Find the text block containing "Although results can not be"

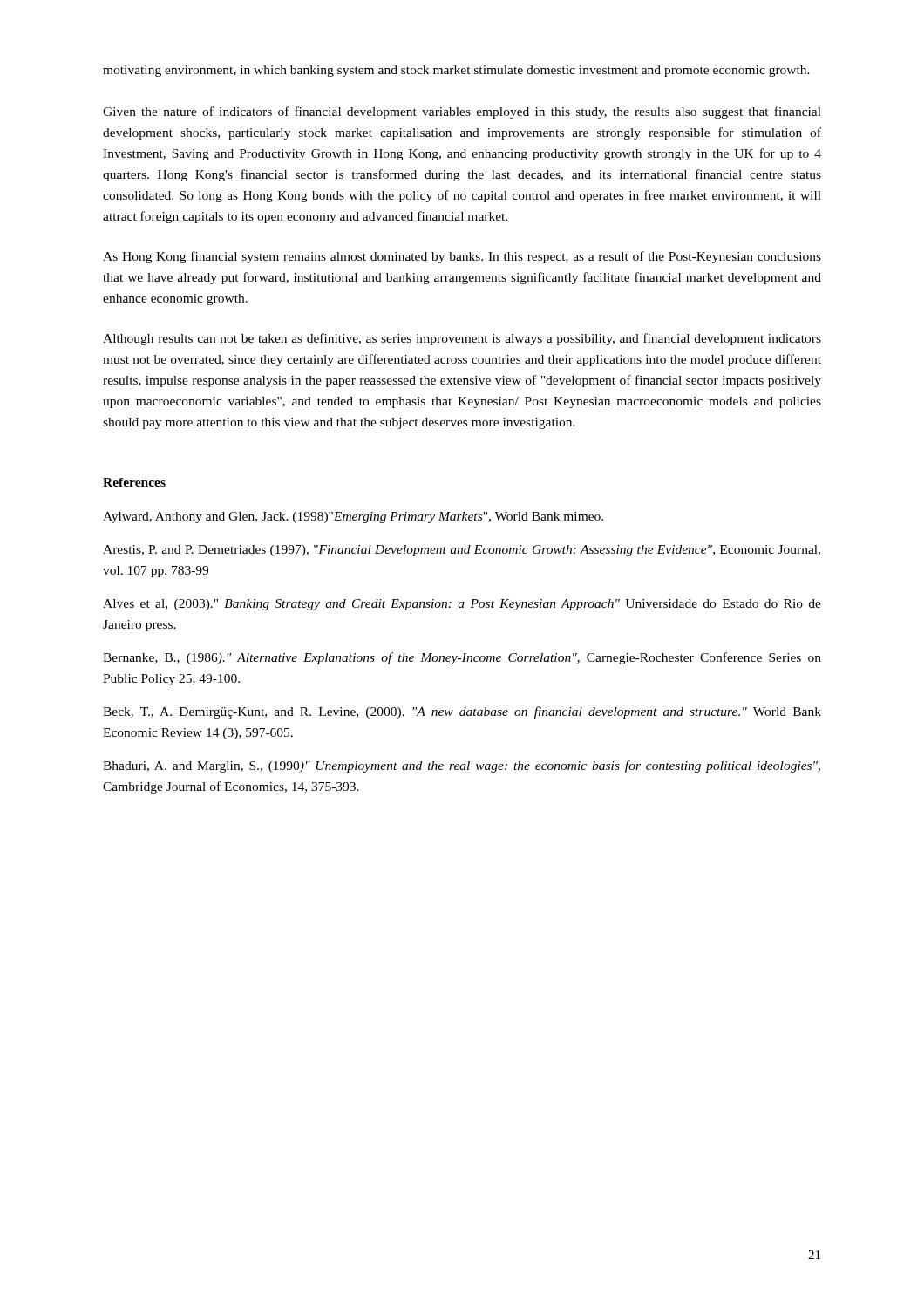(462, 380)
